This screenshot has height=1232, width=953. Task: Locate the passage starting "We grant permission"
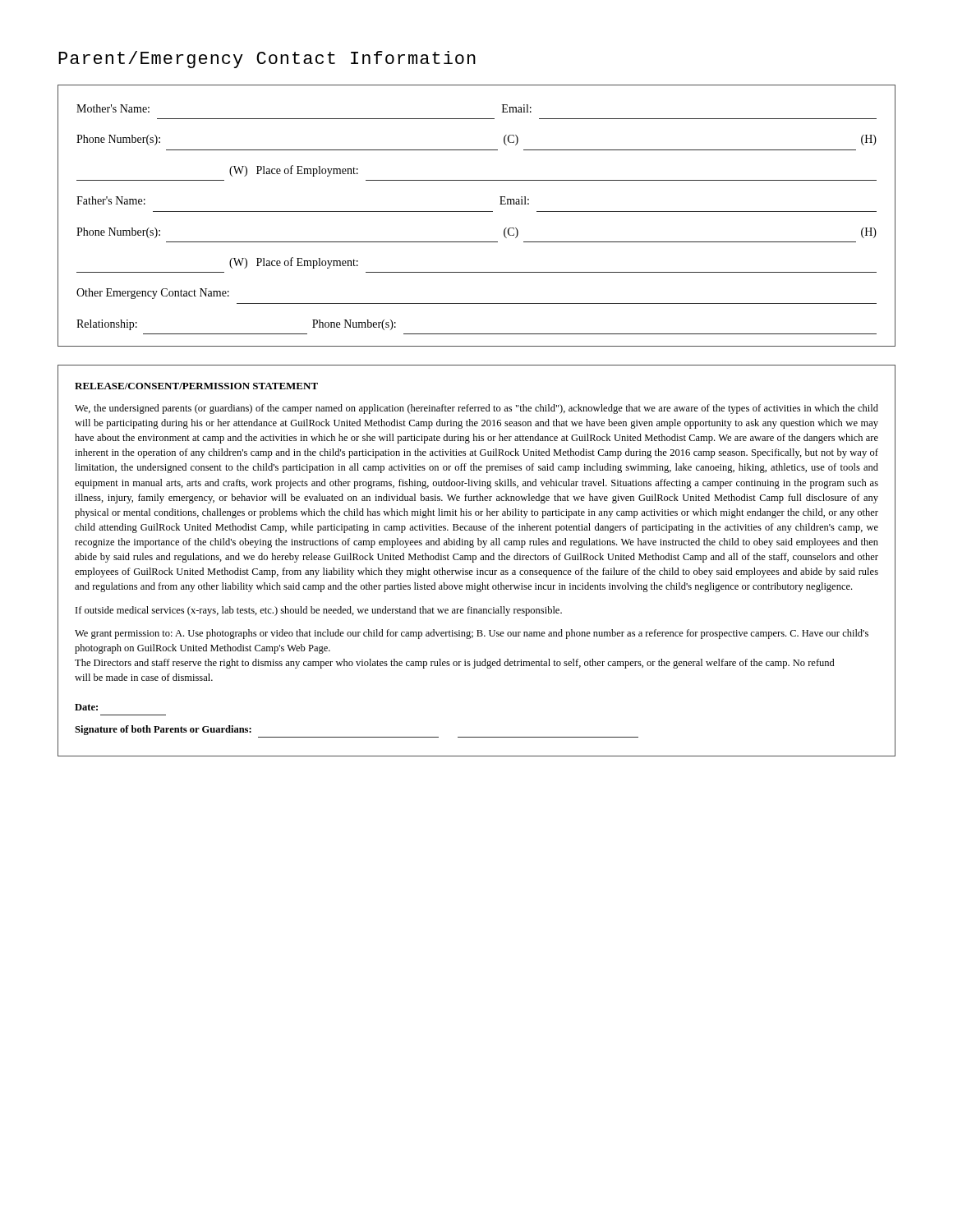472,655
